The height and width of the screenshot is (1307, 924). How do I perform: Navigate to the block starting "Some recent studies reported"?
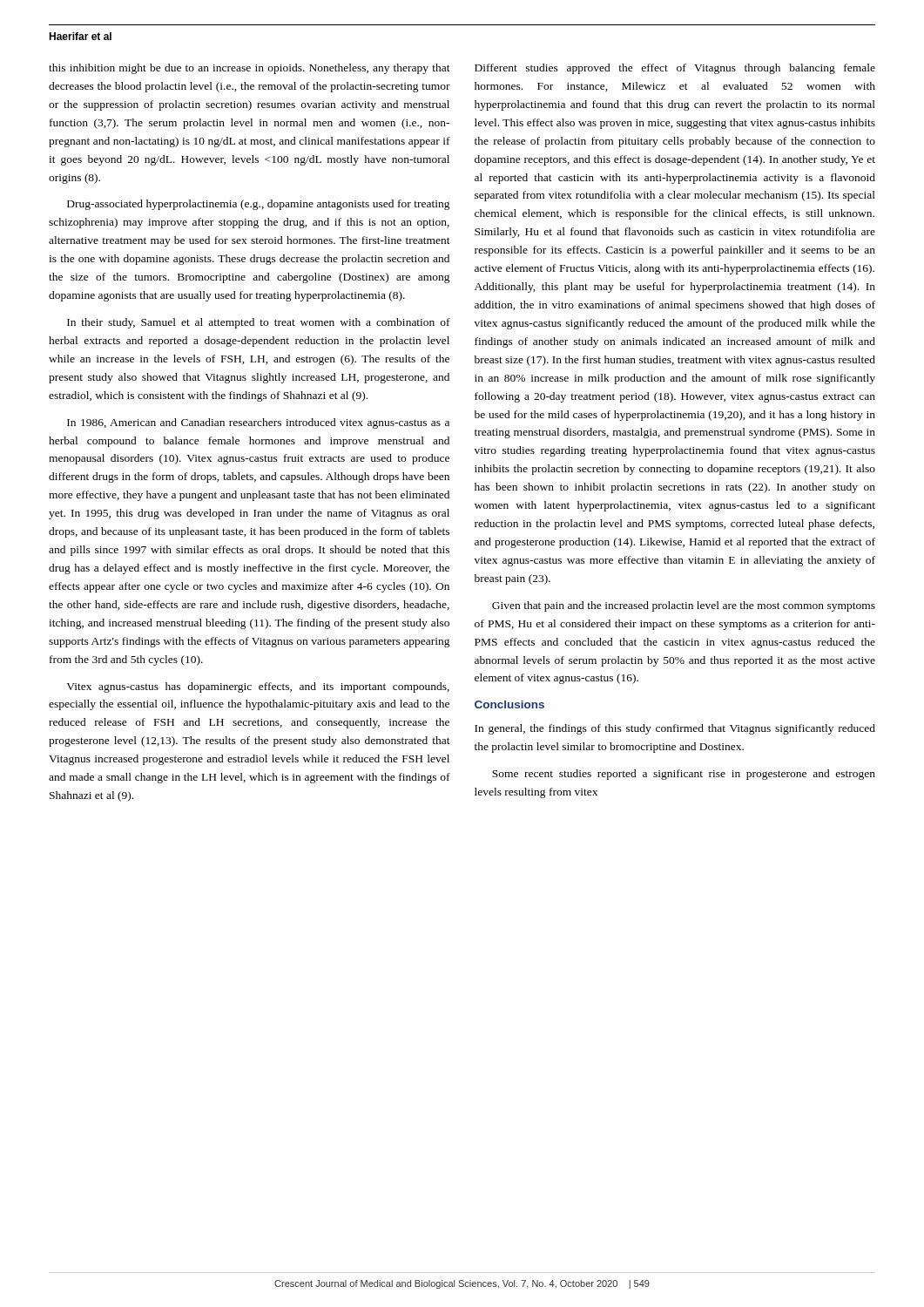pyautogui.click(x=675, y=783)
